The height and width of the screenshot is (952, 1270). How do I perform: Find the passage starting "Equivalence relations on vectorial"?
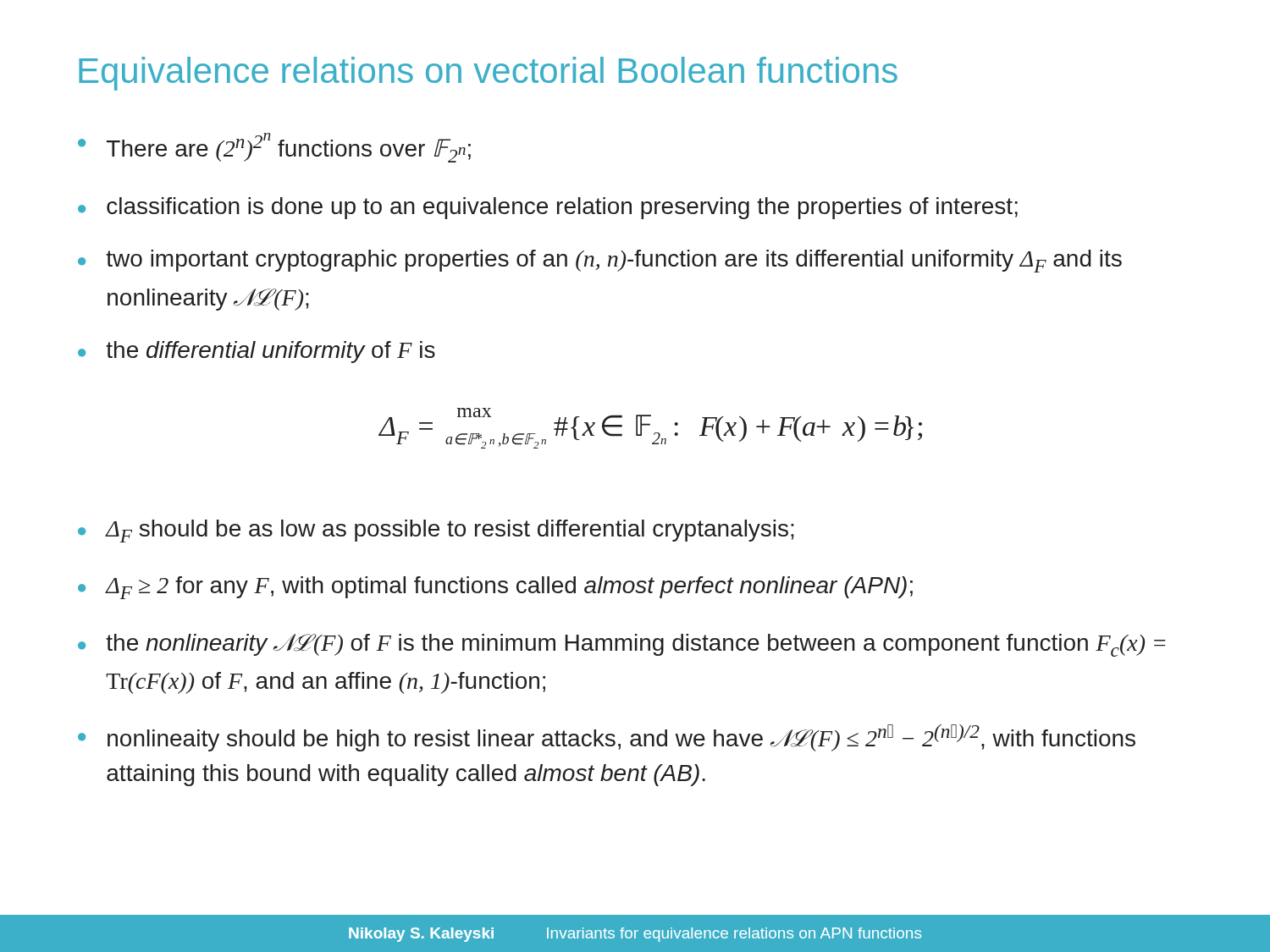click(x=635, y=71)
